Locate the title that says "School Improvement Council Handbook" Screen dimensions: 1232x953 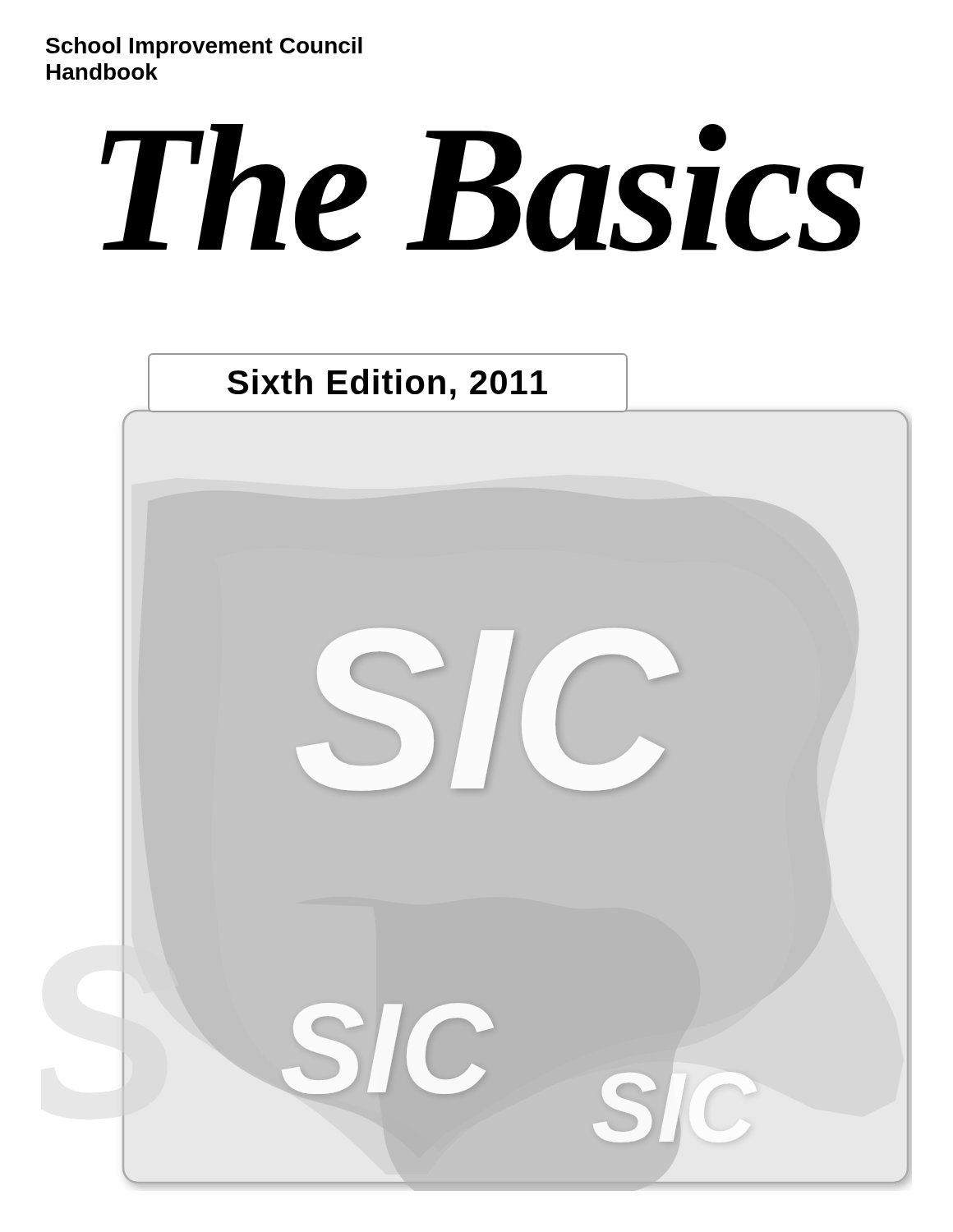click(x=204, y=59)
